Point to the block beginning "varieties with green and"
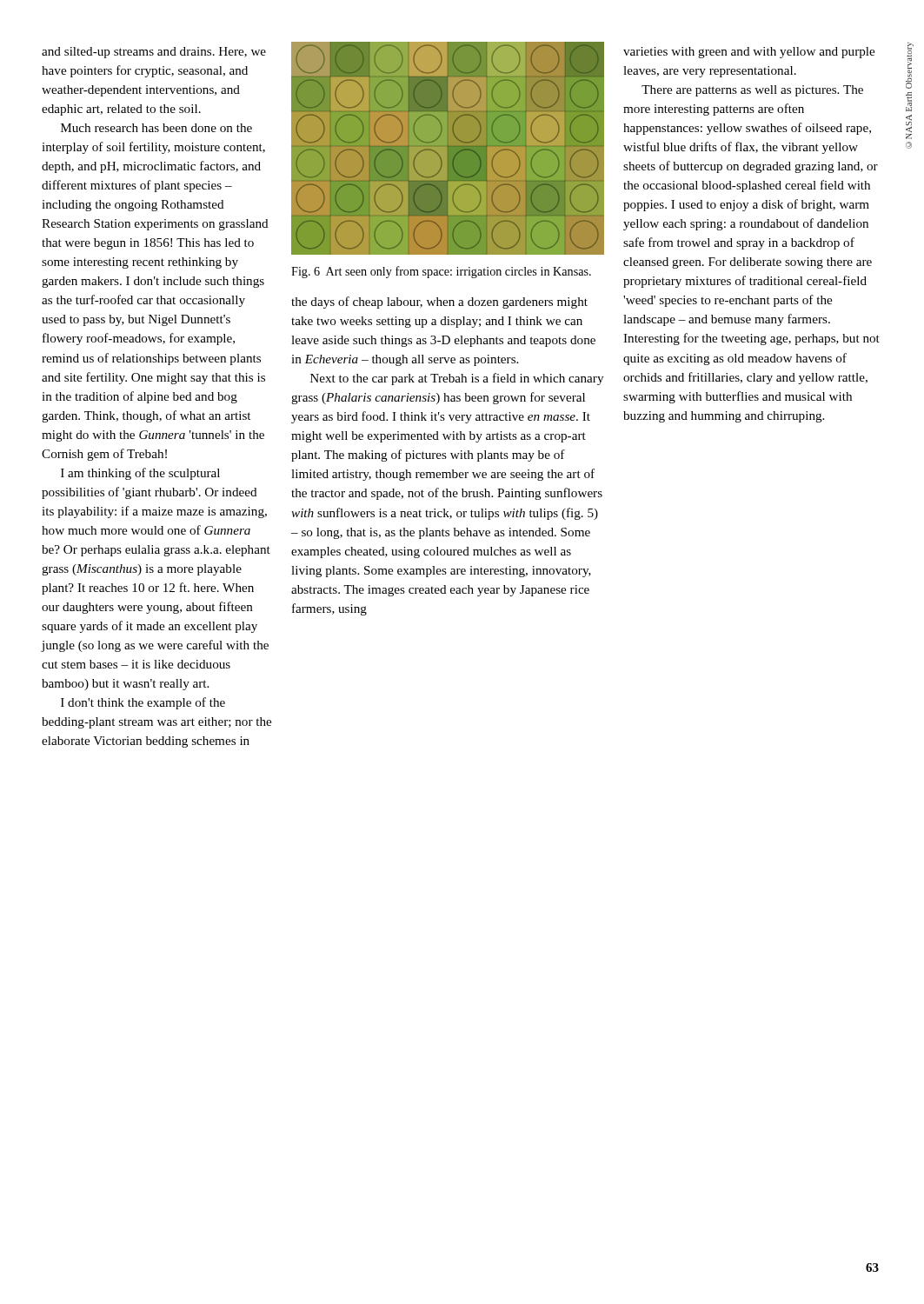This screenshot has width=924, height=1304. point(753,233)
